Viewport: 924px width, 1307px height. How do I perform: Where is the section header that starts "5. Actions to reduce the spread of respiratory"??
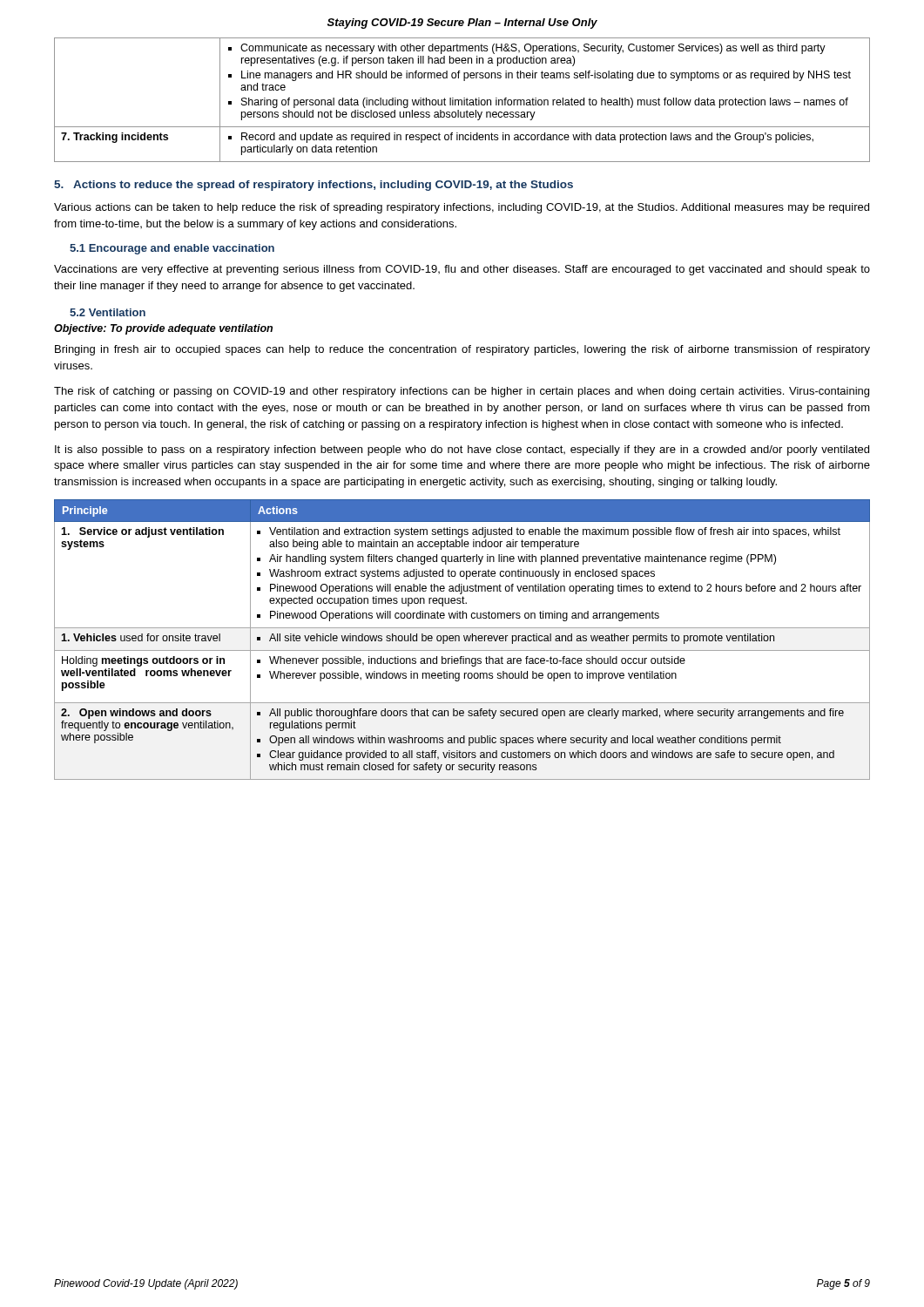tap(314, 184)
